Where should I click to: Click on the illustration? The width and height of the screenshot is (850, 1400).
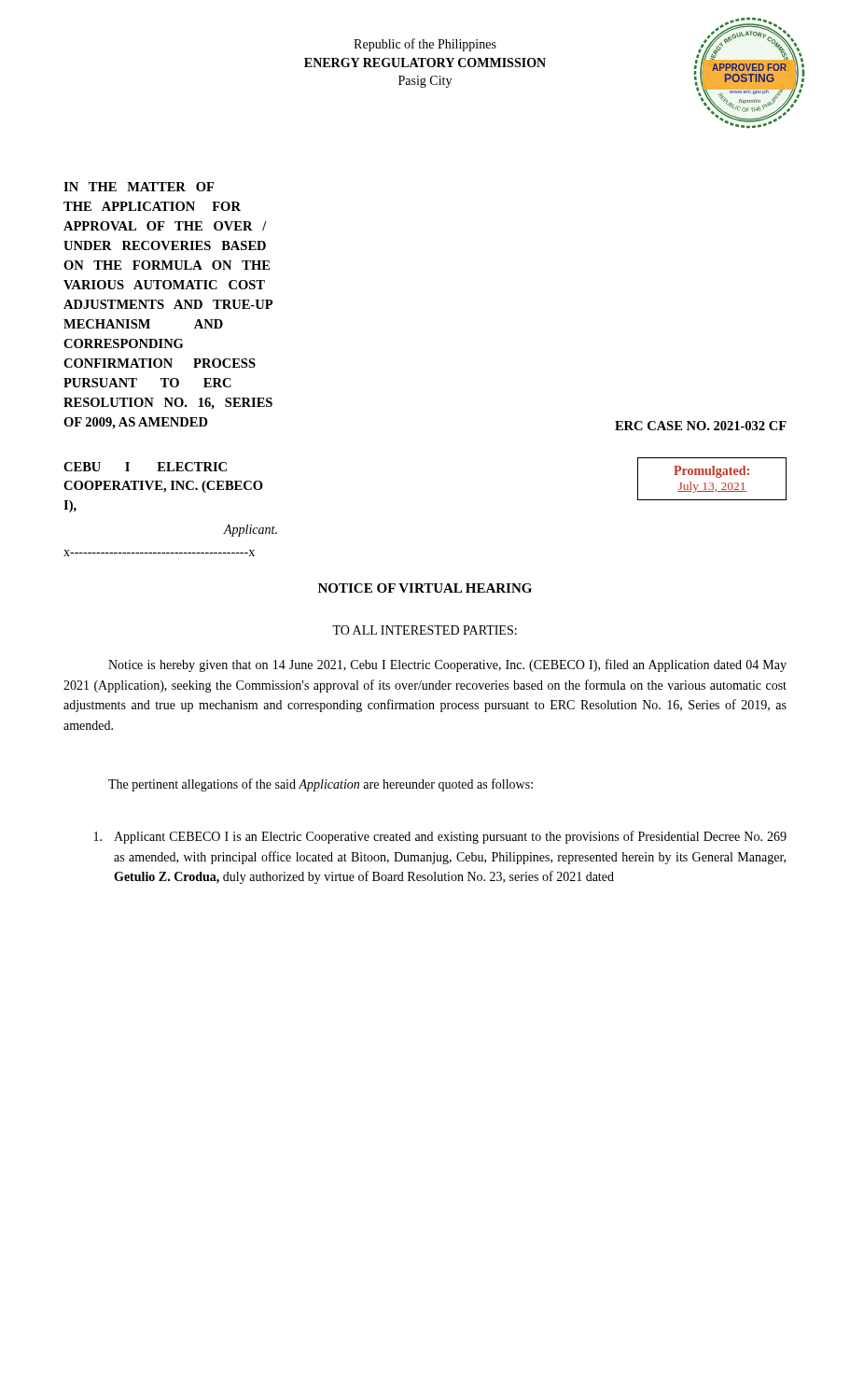point(749,73)
